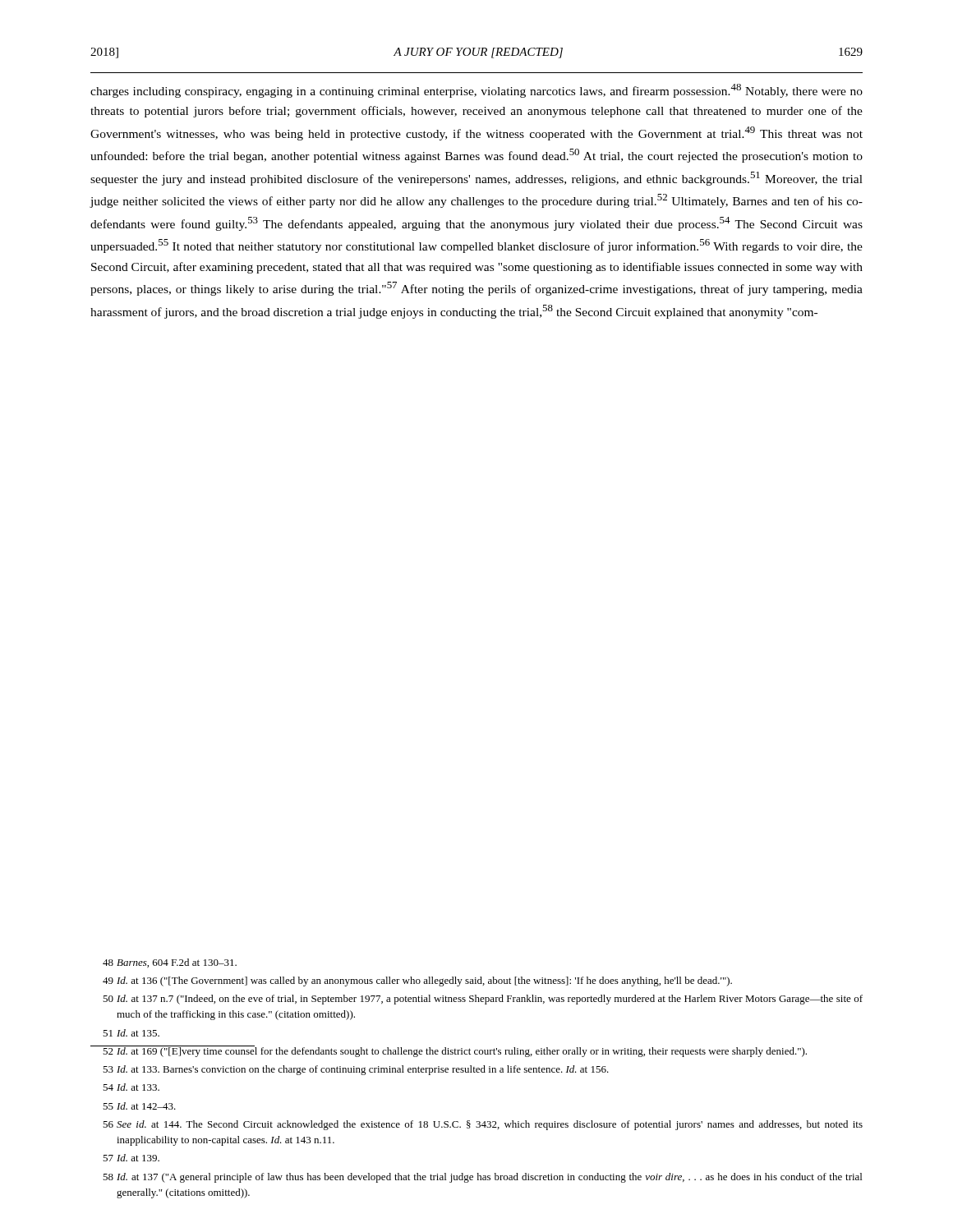Click on the region starting "56 See id."
Image resolution: width=953 pixels, height=1232 pixels.
pos(476,1132)
